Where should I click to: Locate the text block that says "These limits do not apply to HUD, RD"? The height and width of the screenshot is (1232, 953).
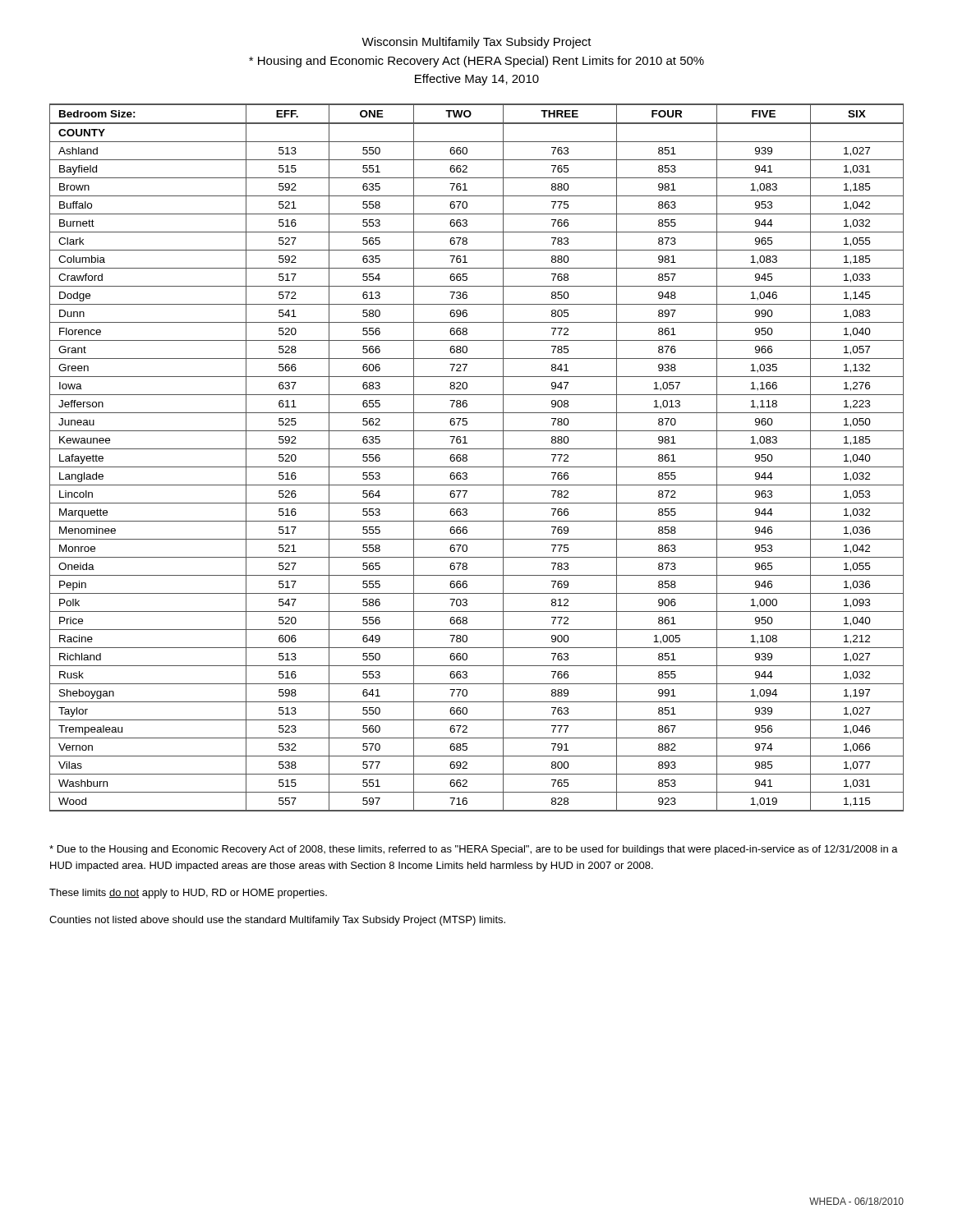[188, 894]
